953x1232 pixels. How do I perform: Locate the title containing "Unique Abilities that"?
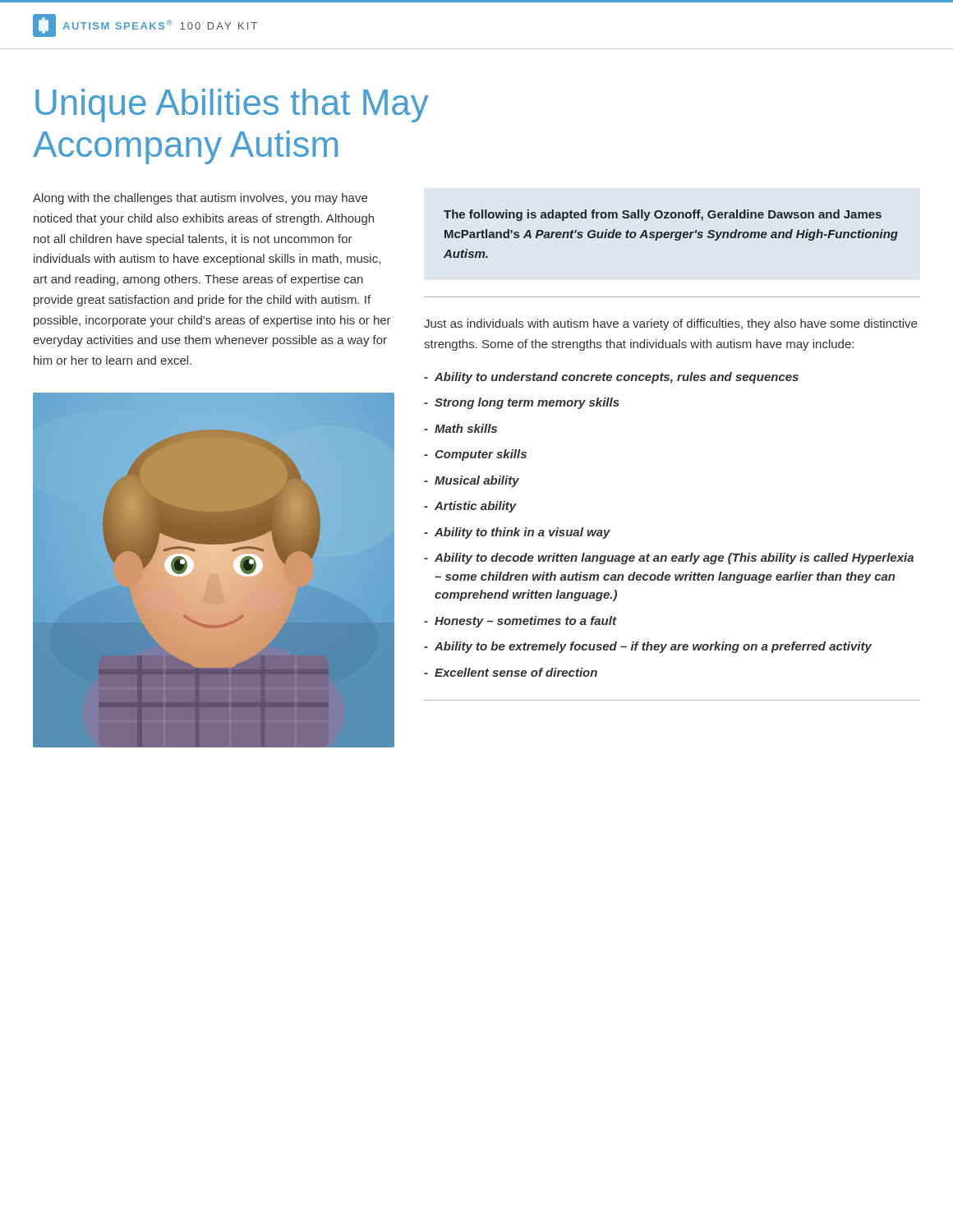(x=231, y=123)
